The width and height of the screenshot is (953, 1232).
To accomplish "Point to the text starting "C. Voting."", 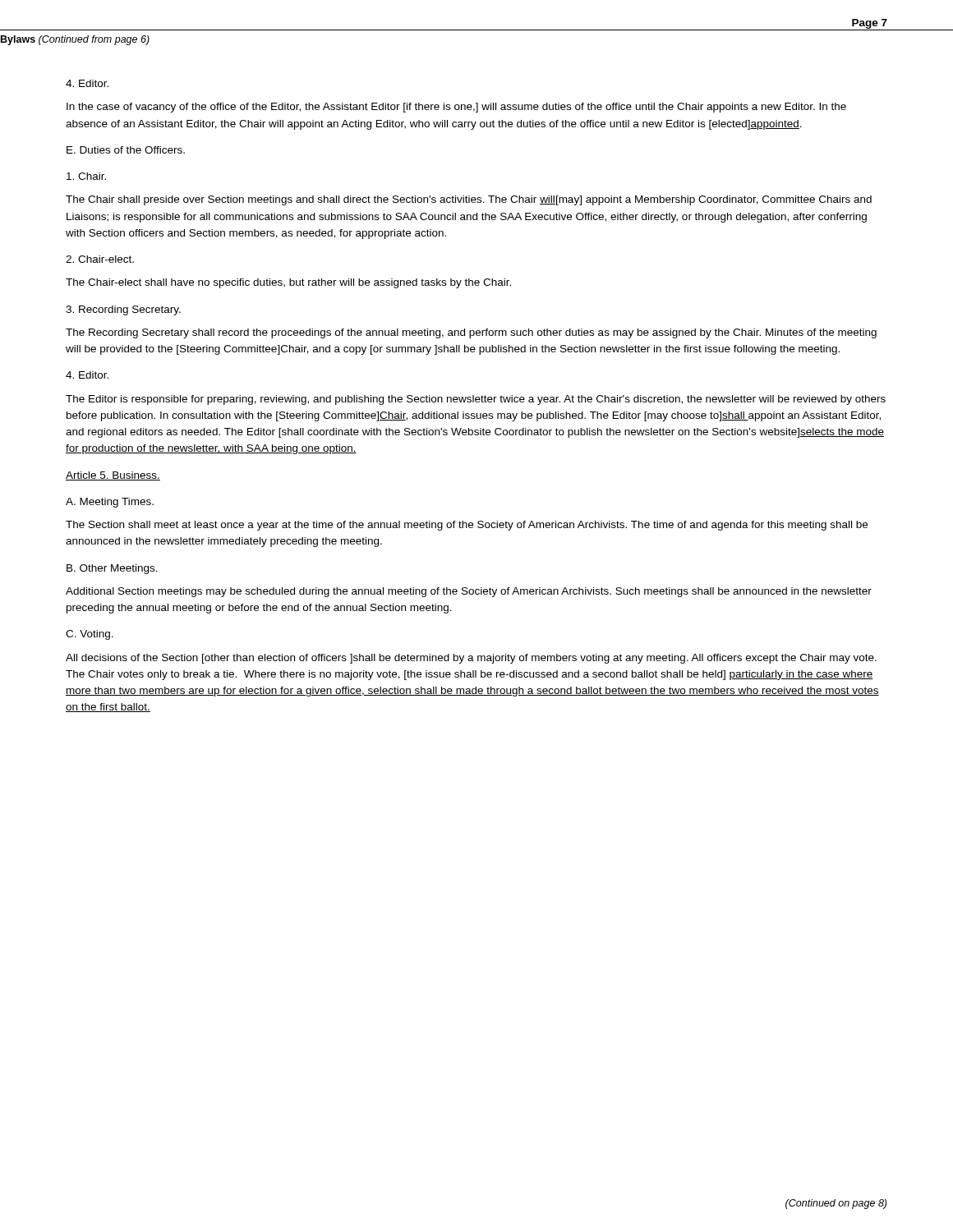I will tap(90, 634).
